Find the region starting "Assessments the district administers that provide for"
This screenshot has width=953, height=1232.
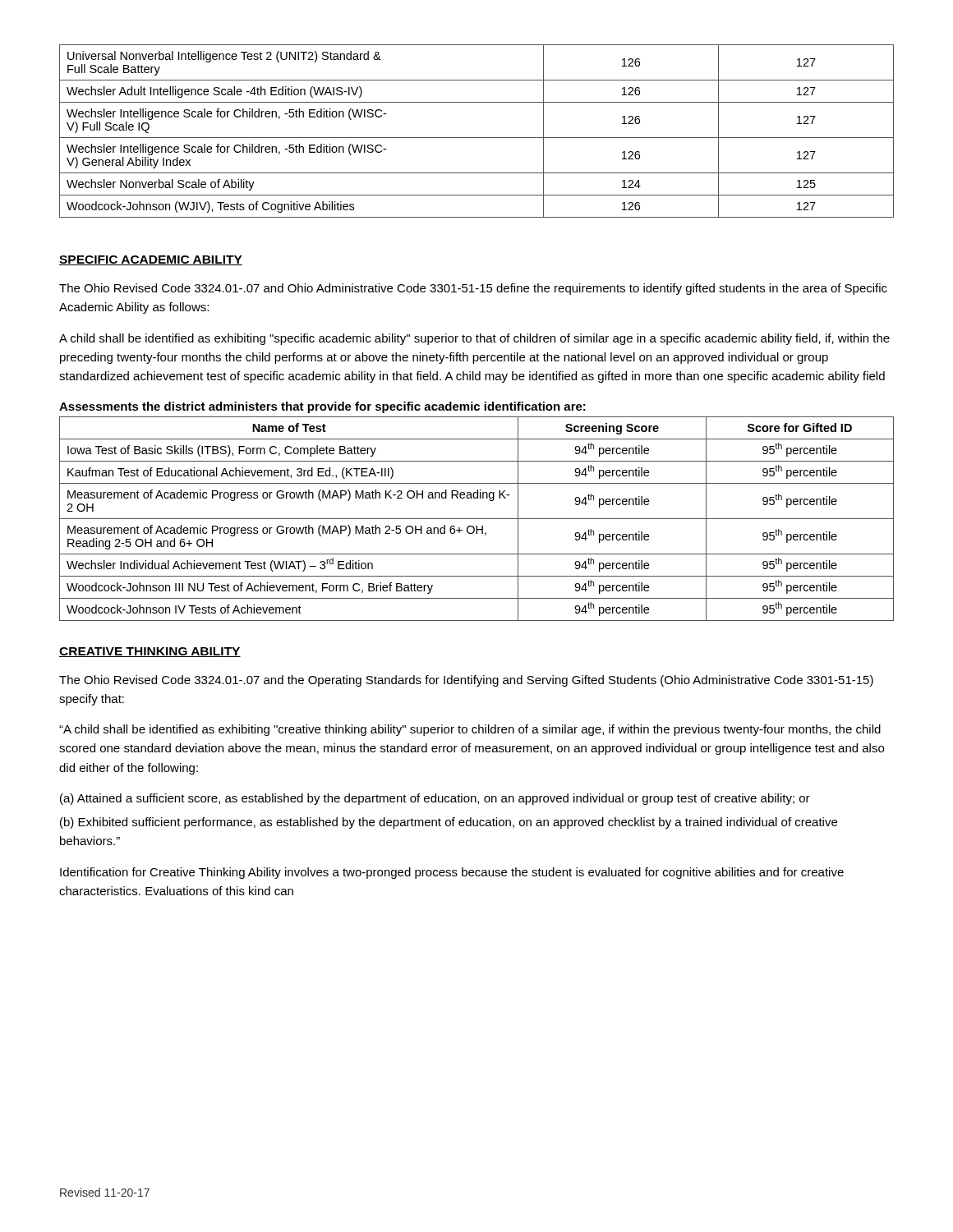pos(323,406)
